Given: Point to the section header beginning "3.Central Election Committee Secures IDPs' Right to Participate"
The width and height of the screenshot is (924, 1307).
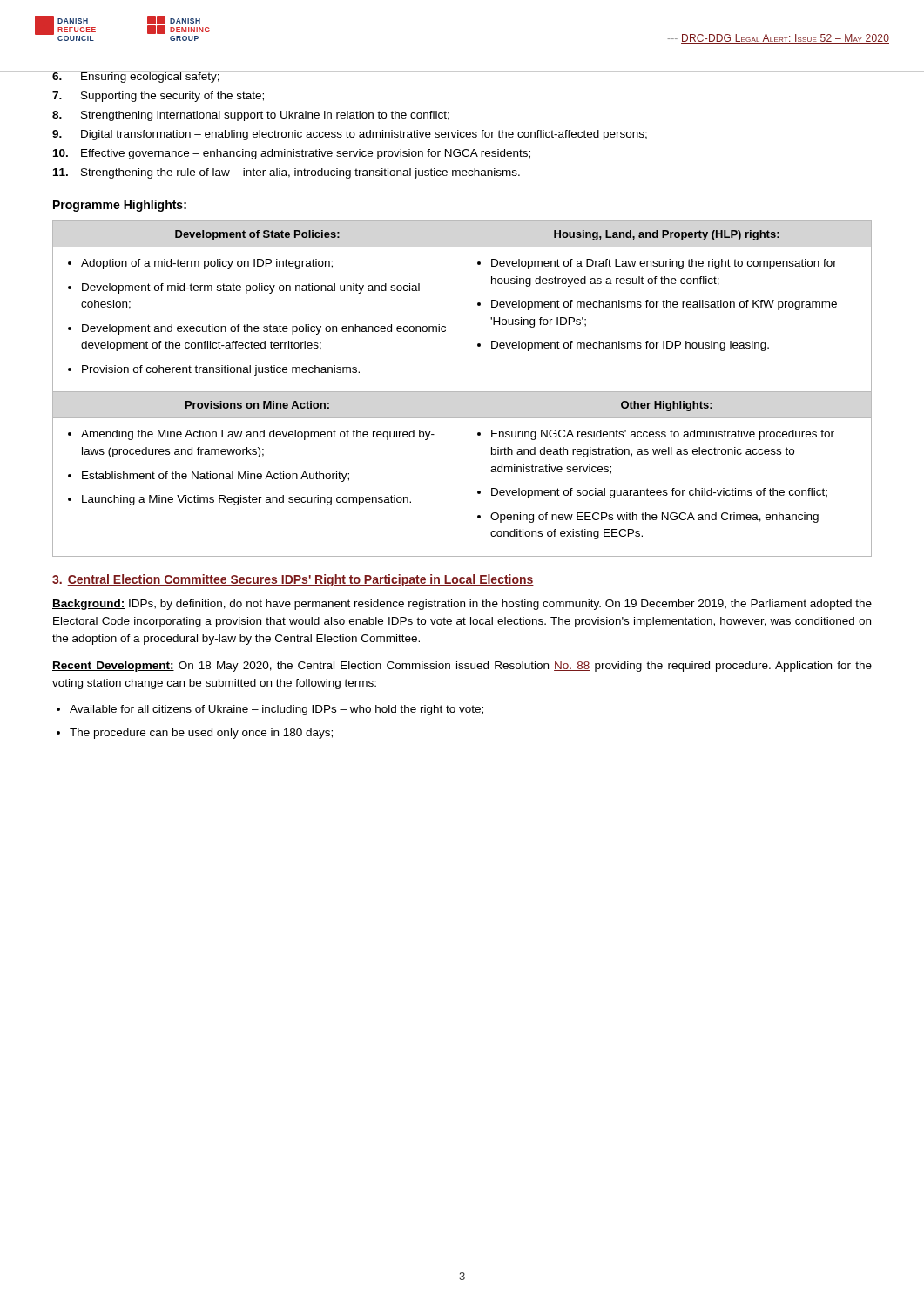Looking at the screenshot, I should point(293,579).
